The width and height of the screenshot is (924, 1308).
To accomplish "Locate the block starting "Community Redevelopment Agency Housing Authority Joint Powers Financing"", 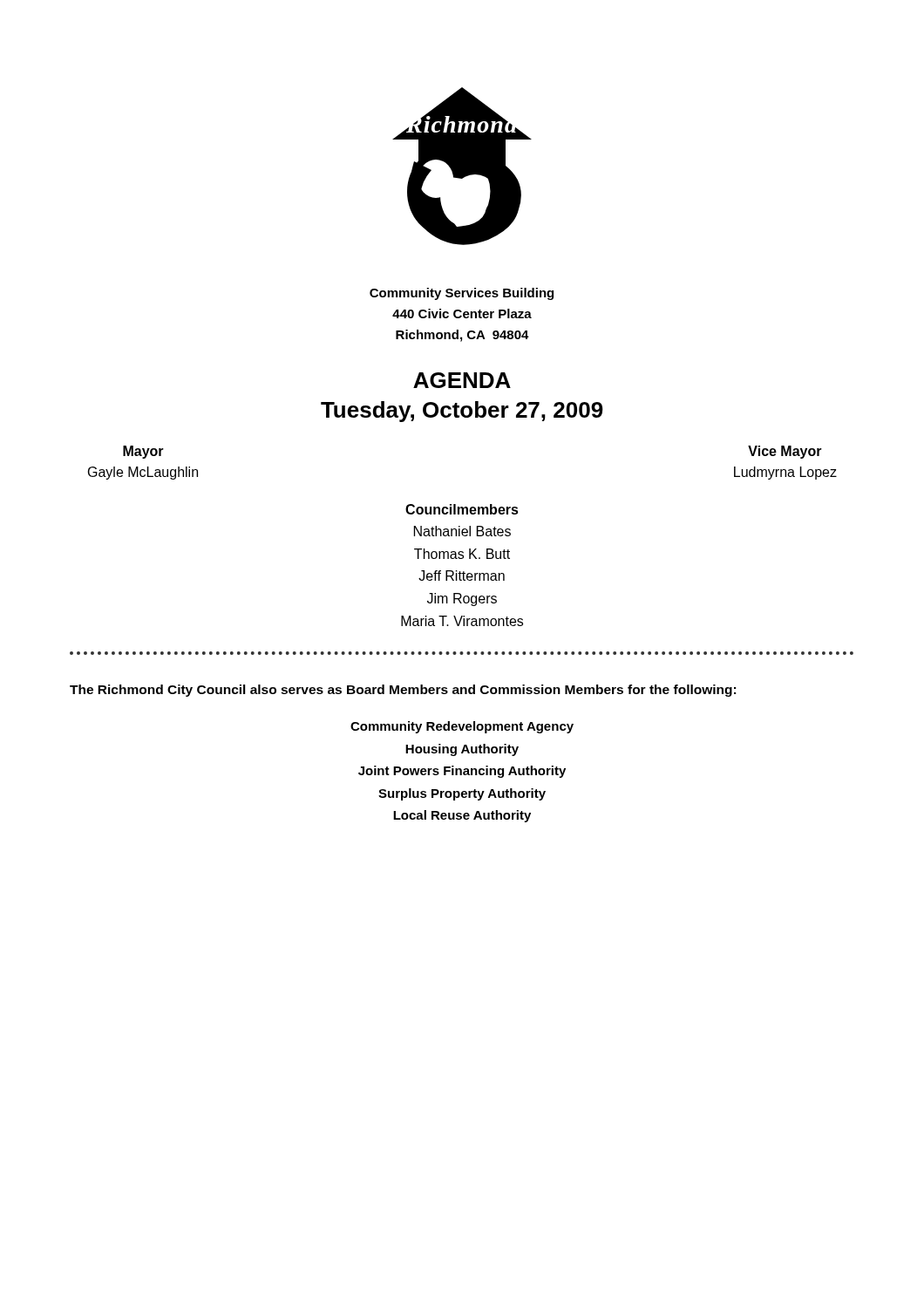I will pos(462,771).
